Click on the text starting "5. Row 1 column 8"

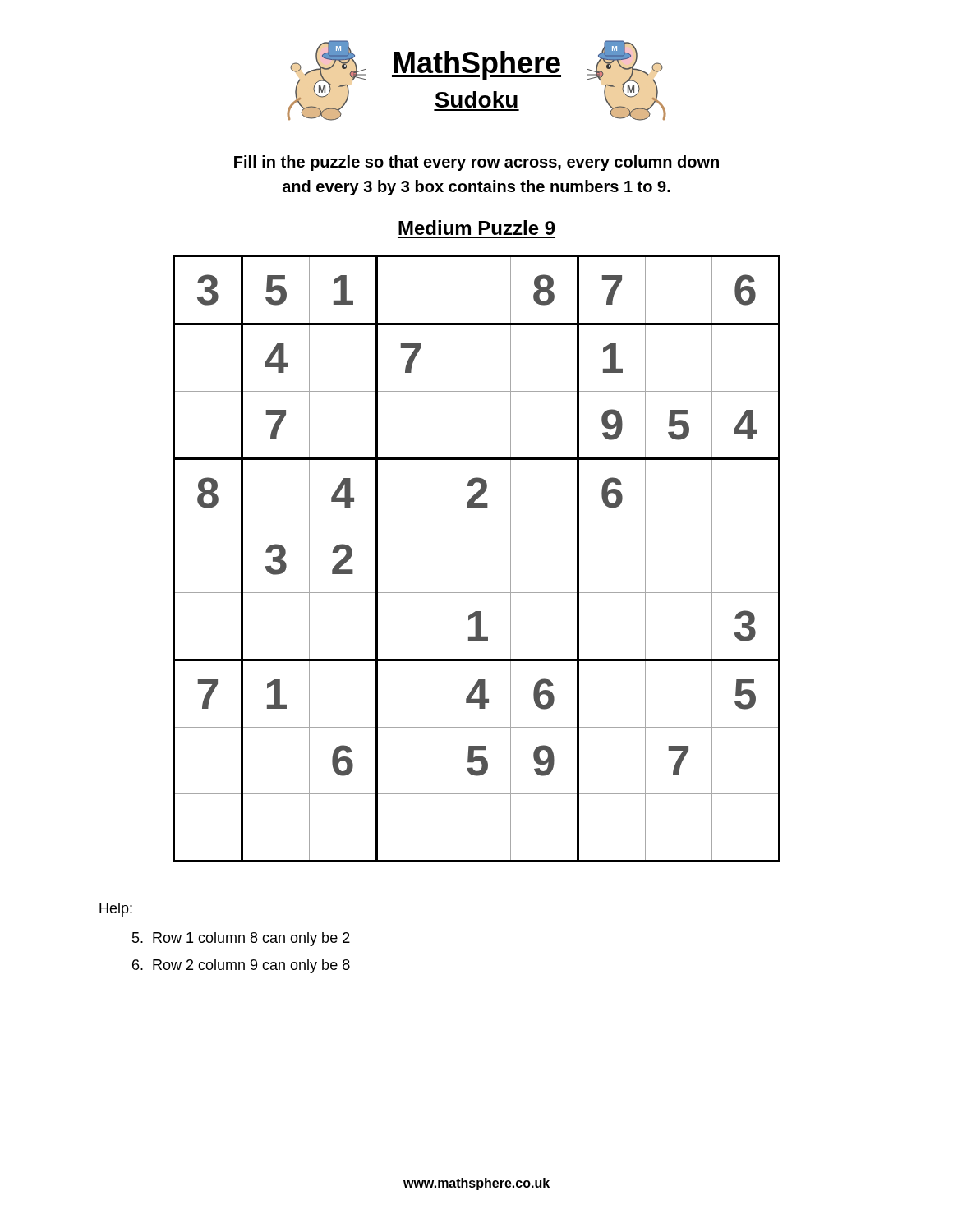pyautogui.click(x=241, y=938)
